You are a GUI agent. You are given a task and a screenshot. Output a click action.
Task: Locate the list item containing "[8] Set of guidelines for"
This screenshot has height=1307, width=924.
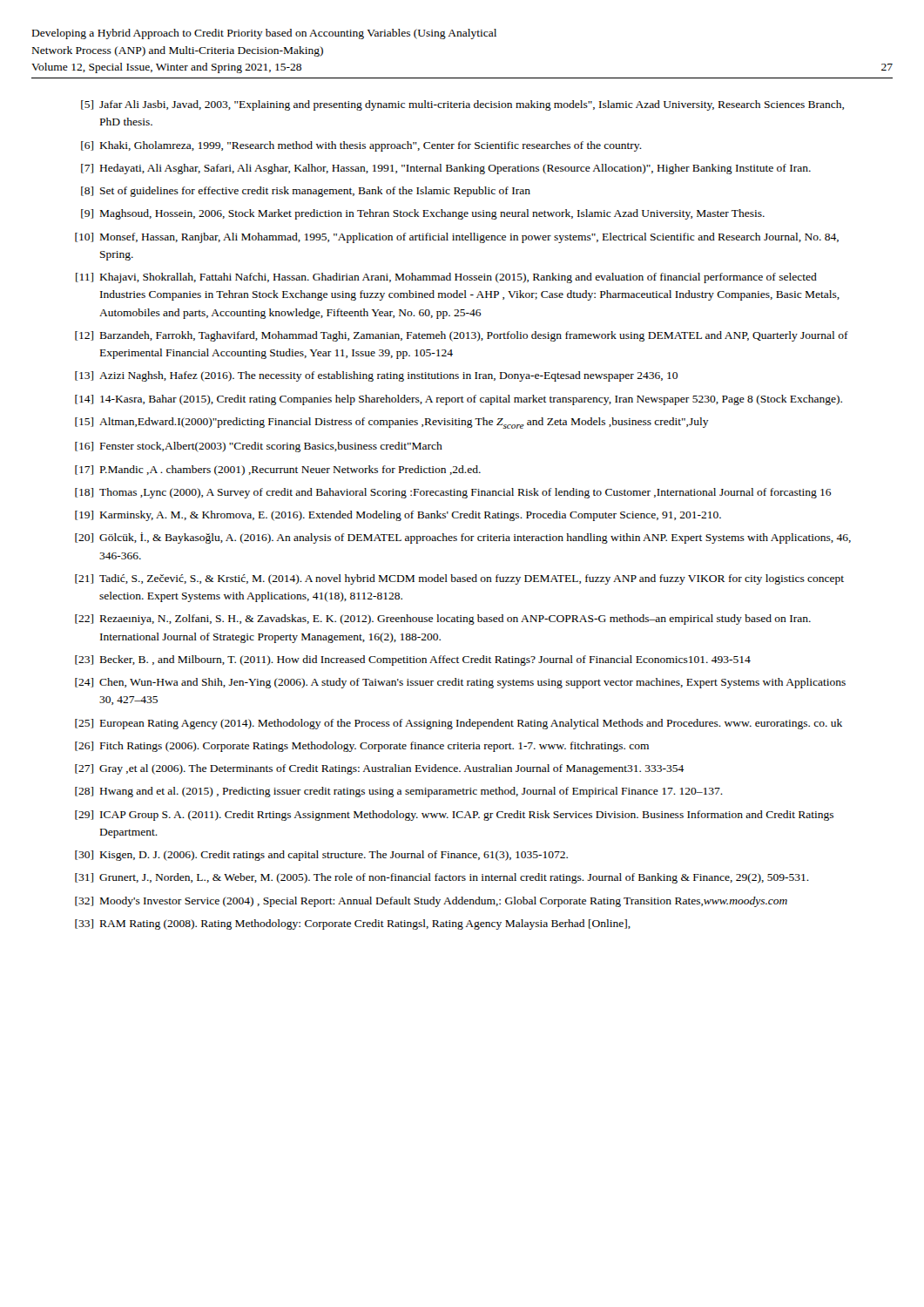[462, 191]
